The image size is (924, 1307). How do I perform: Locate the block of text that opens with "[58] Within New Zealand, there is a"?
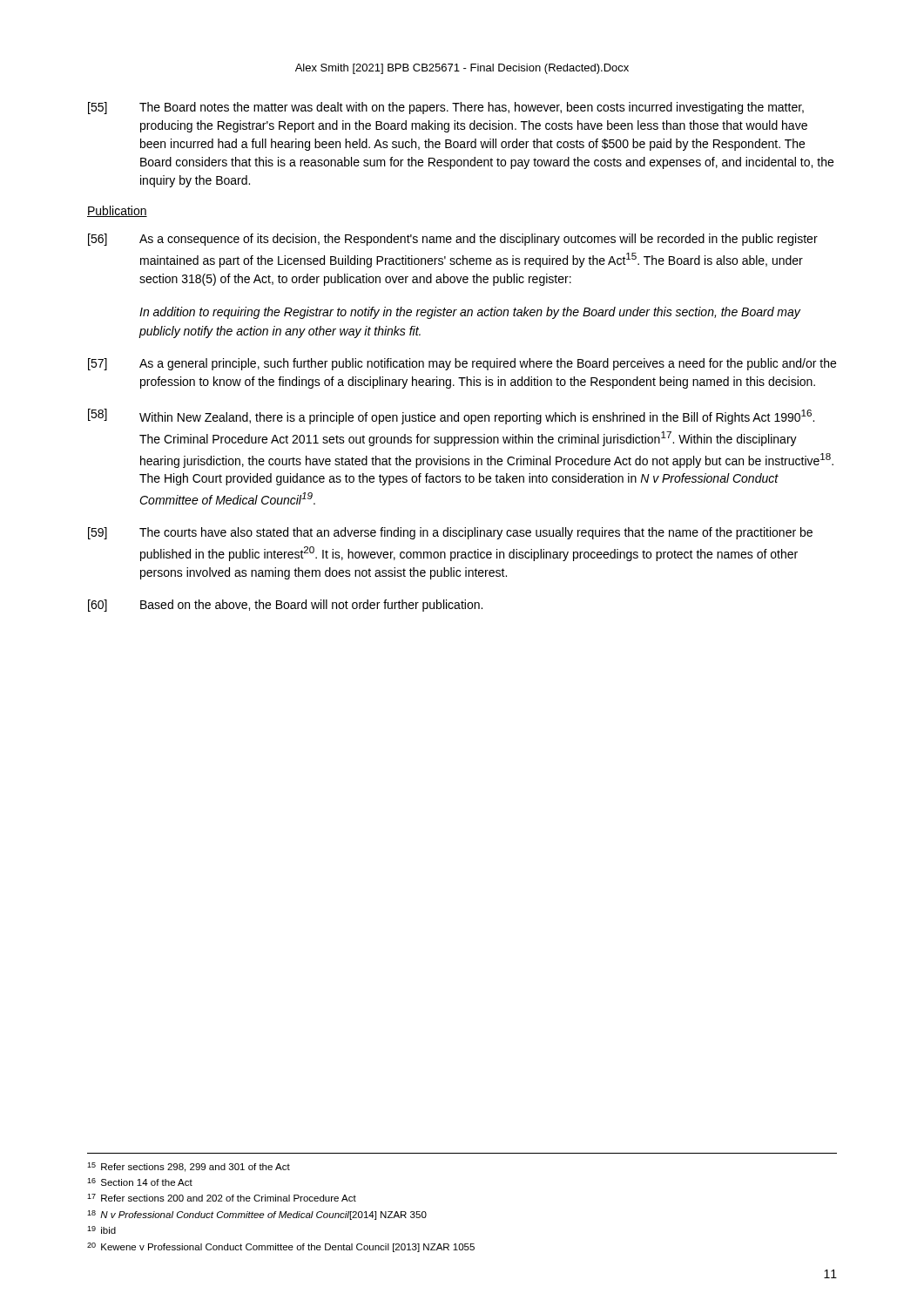(x=462, y=458)
